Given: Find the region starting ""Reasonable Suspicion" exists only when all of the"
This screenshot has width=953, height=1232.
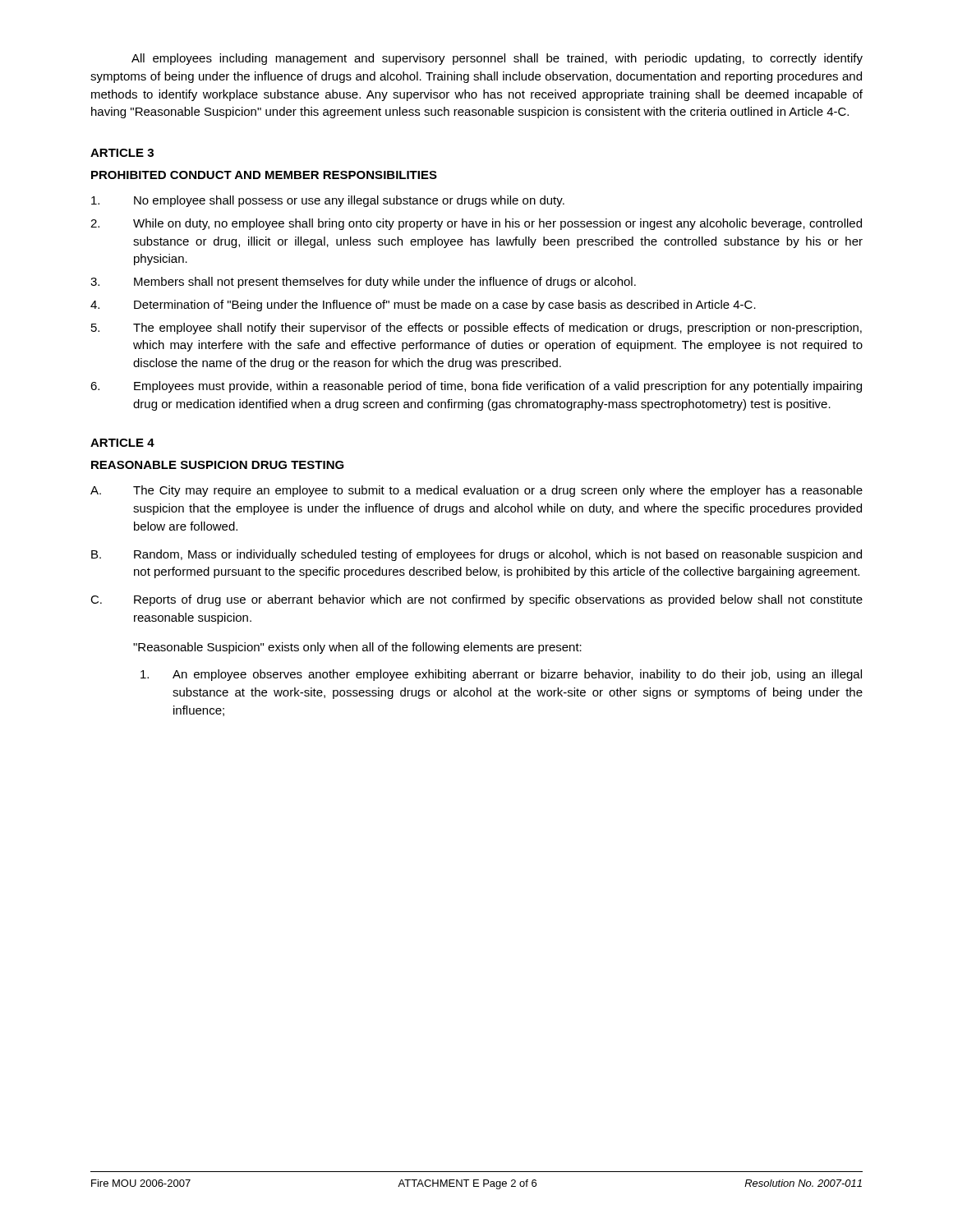Looking at the screenshot, I should click(x=358, y=646).
